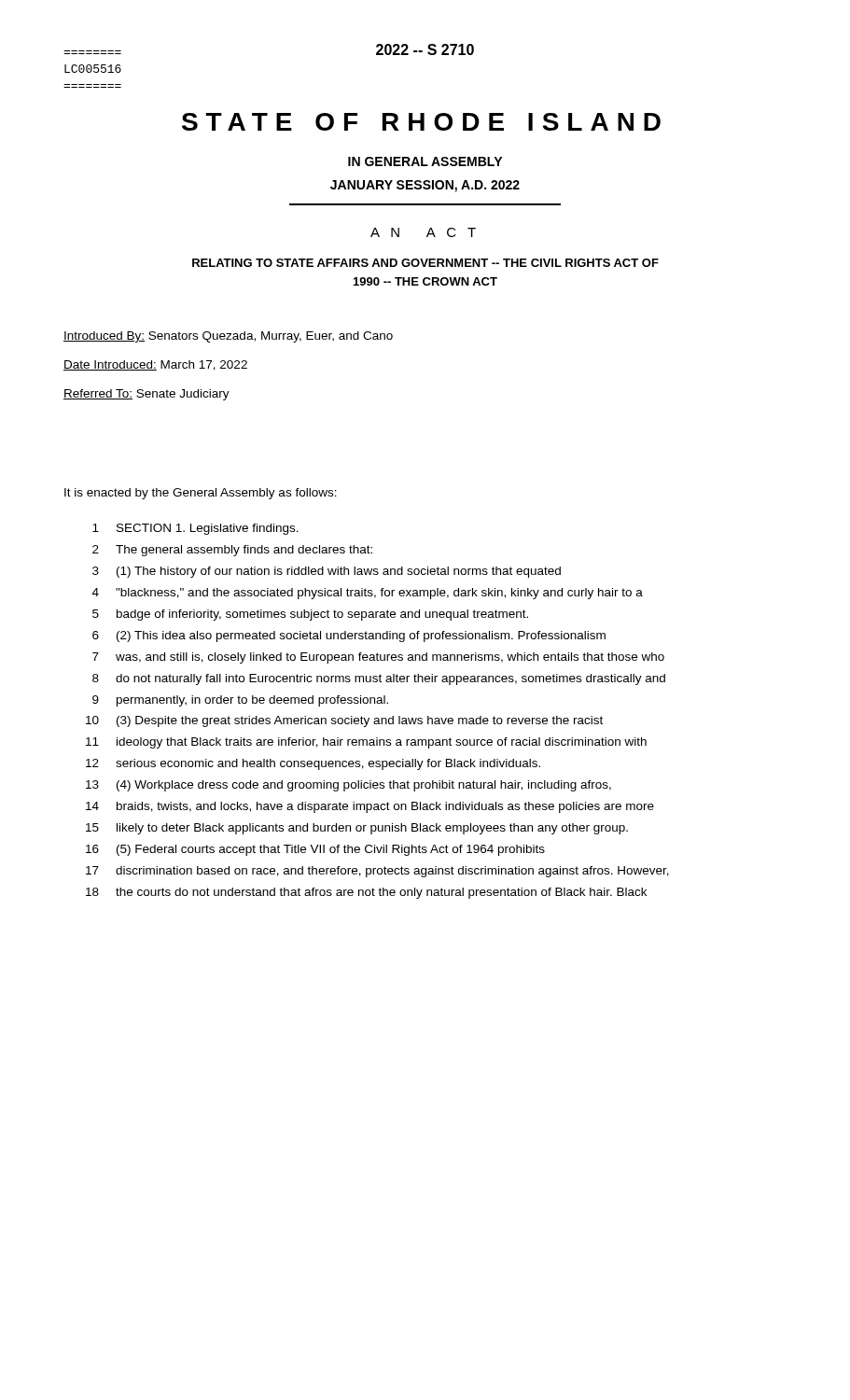Click on the passage starting "1 SECTION 1. Legislative findings."
The image size is (850, 1400).
[x=195, y=529]
